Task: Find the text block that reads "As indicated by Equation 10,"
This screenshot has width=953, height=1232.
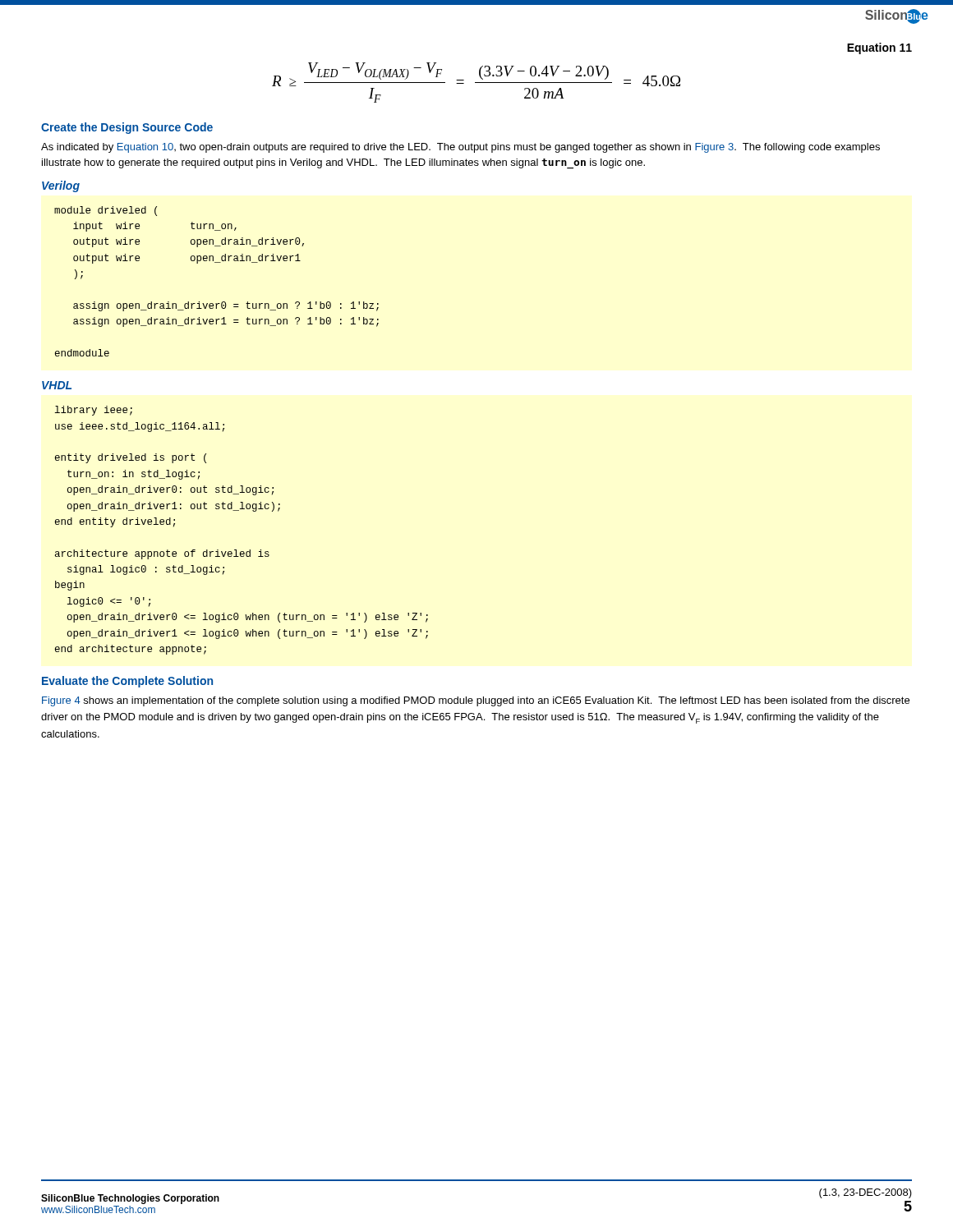Action: coord(461,154)
